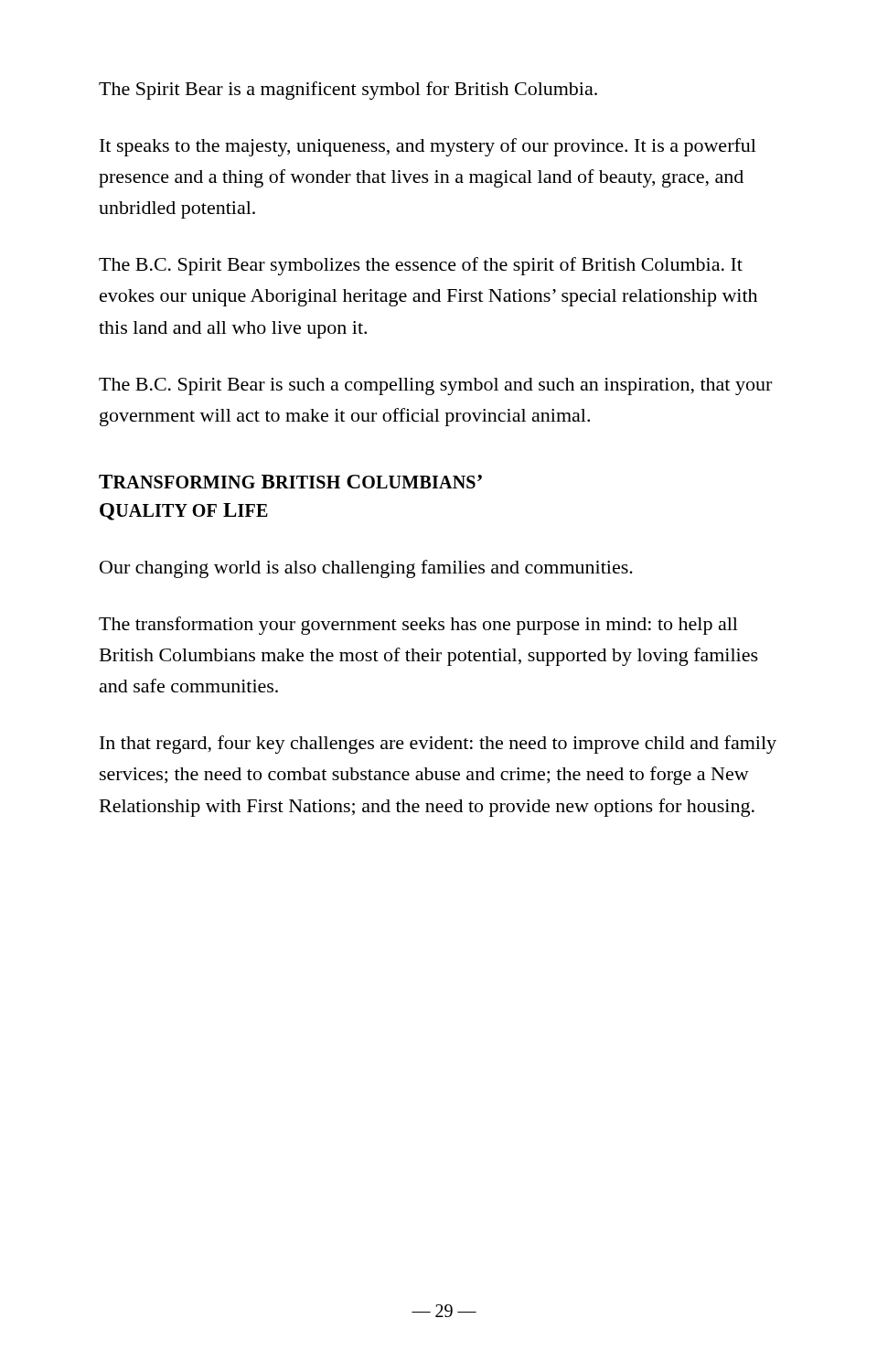Screen dimensions: 1372x888
Task: Locate the passage starting "The B.C. Spirit Bear symbolizes"
Action: pyautogui.click(x=428, y=295)
